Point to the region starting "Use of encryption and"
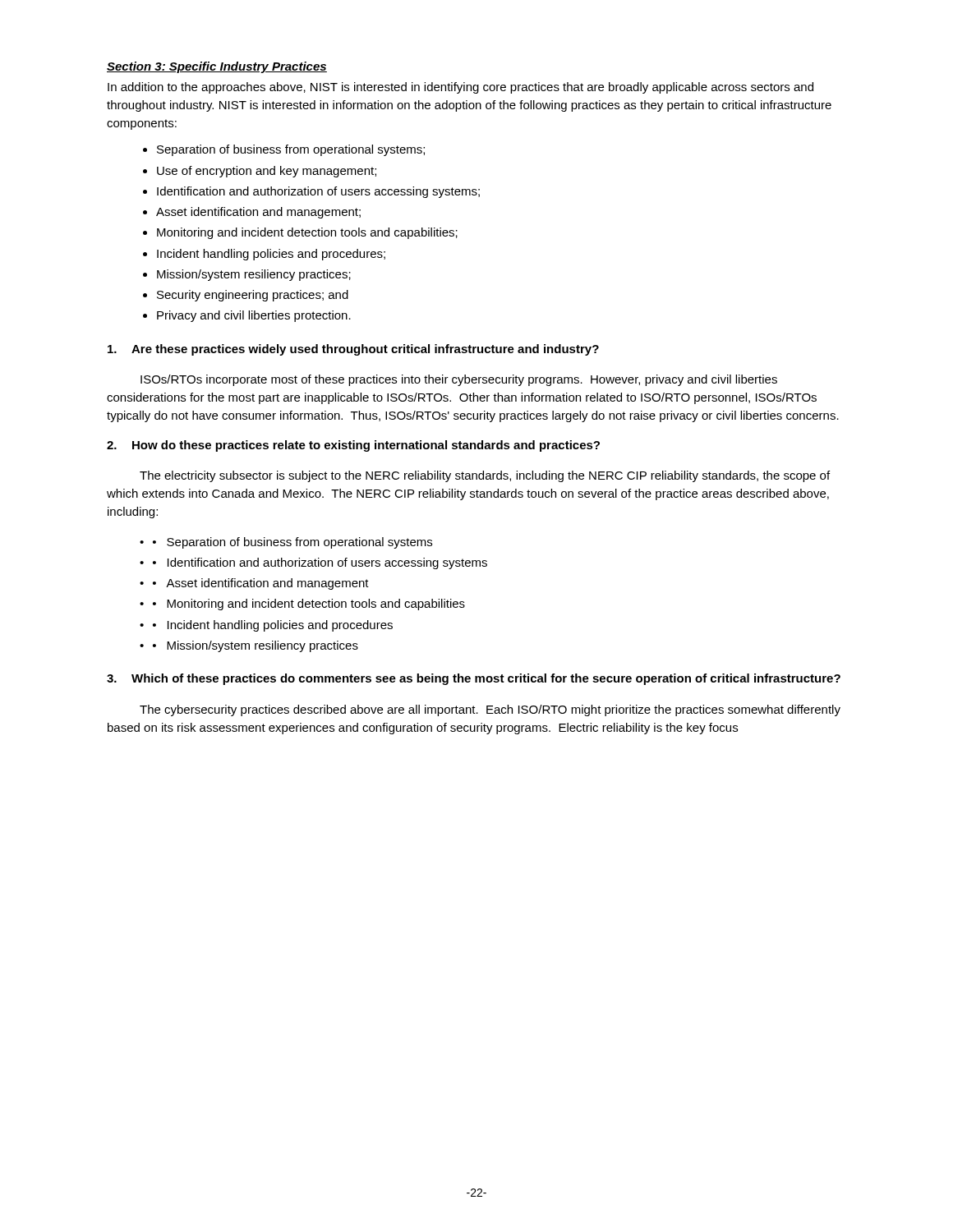The image size is (953, 1232). pos(267,170)
